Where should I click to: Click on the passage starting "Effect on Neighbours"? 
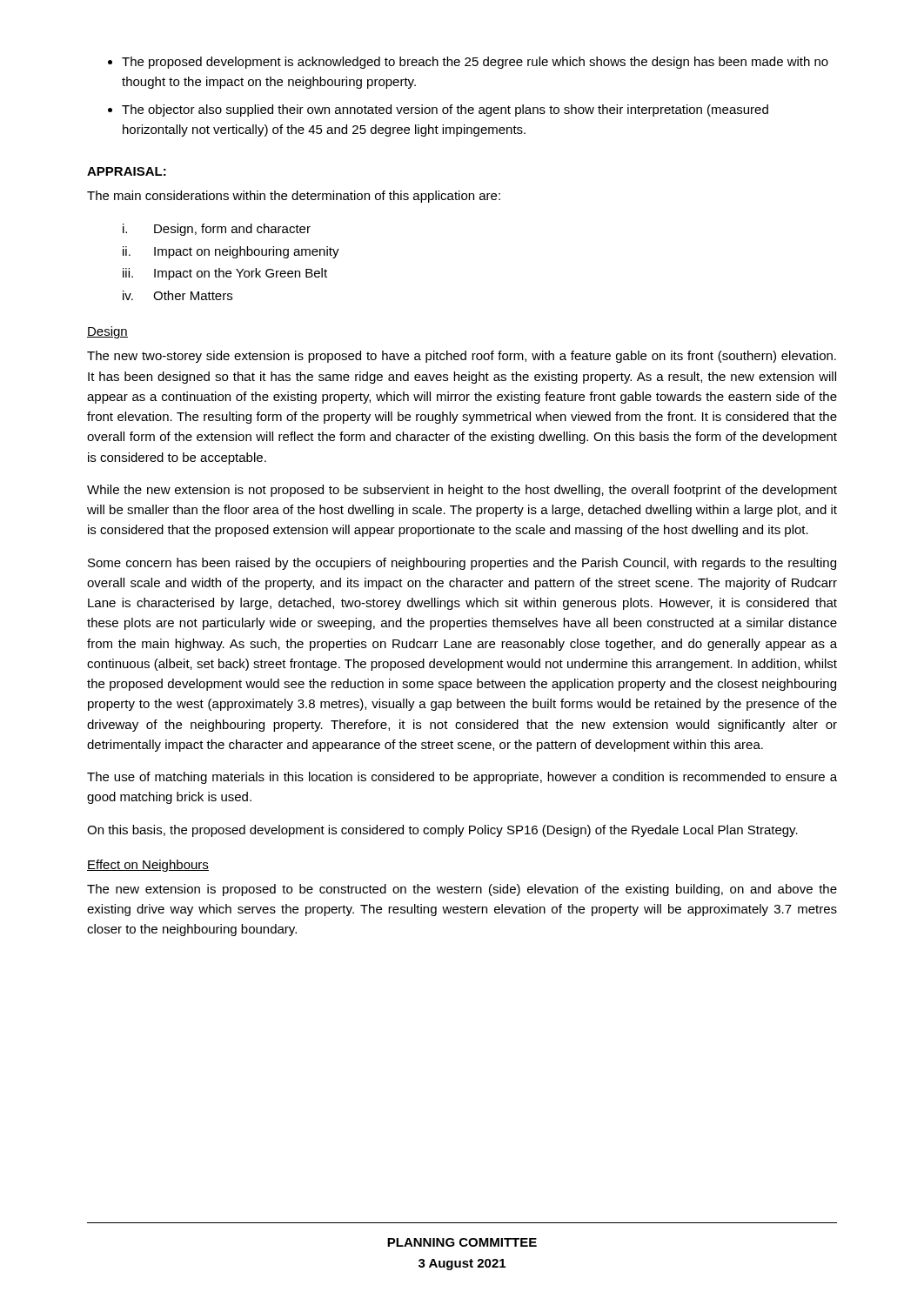(x=148, y=864)
